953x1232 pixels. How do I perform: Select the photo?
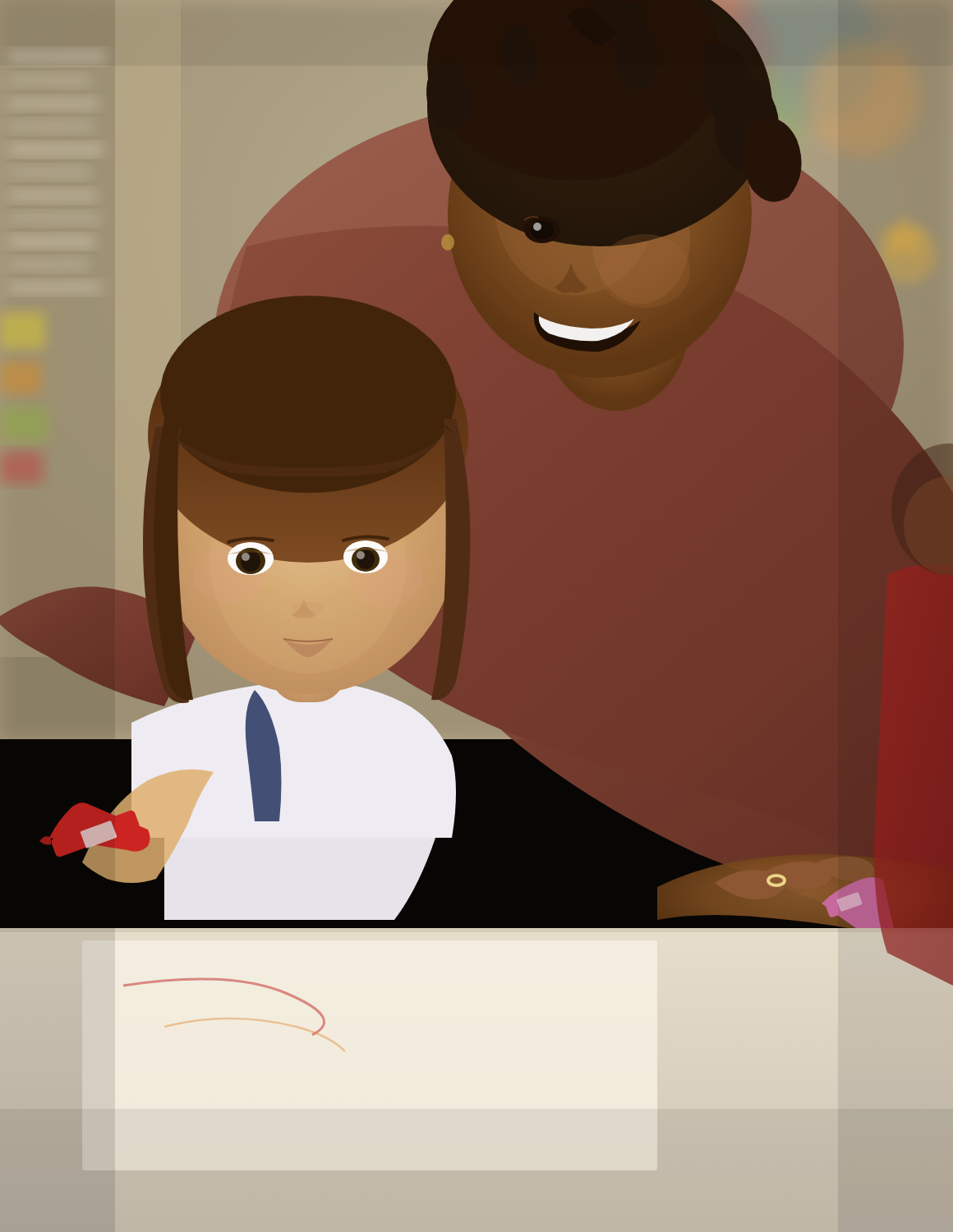tap(476, 616)
